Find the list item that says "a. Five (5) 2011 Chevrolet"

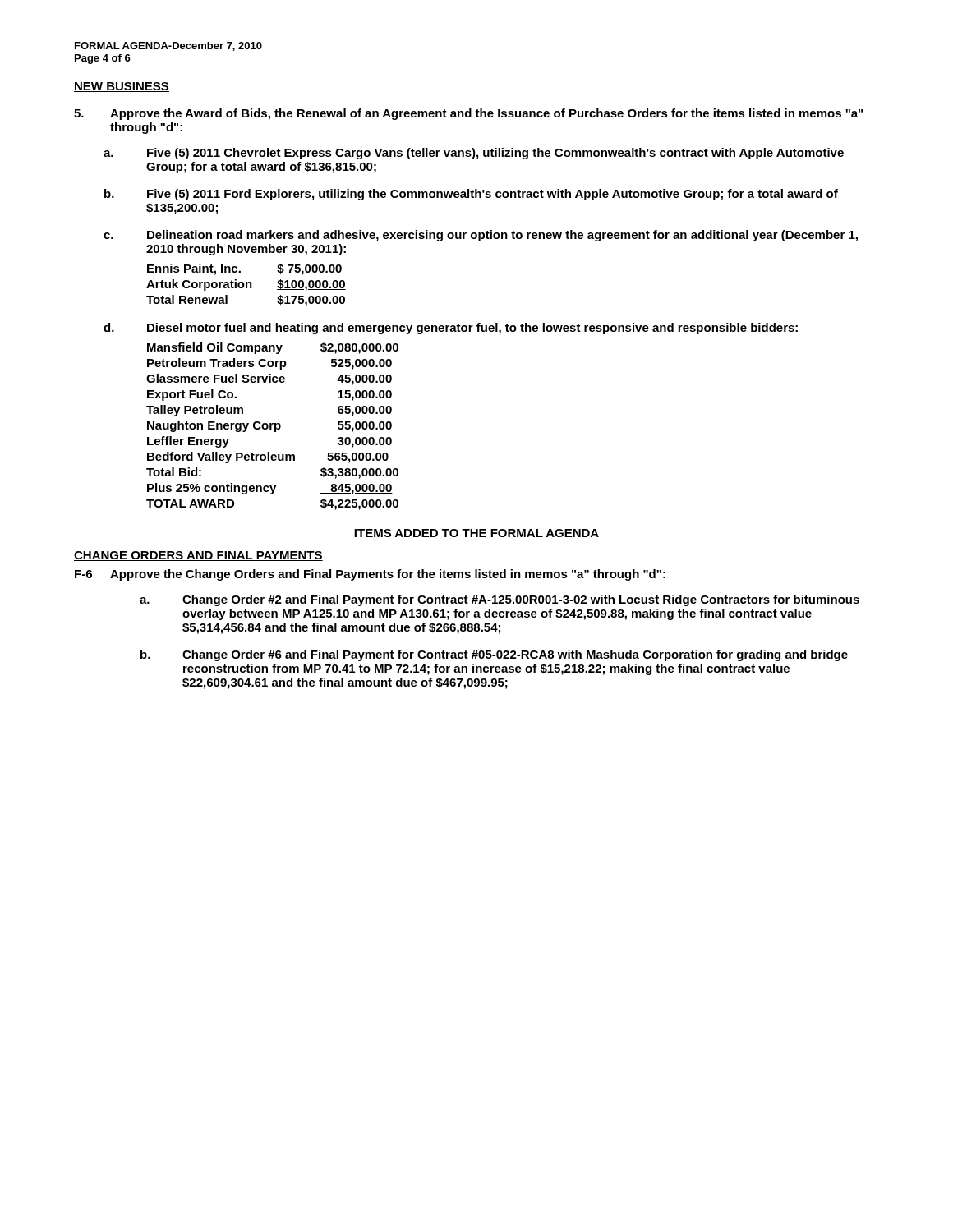[491, 159]
